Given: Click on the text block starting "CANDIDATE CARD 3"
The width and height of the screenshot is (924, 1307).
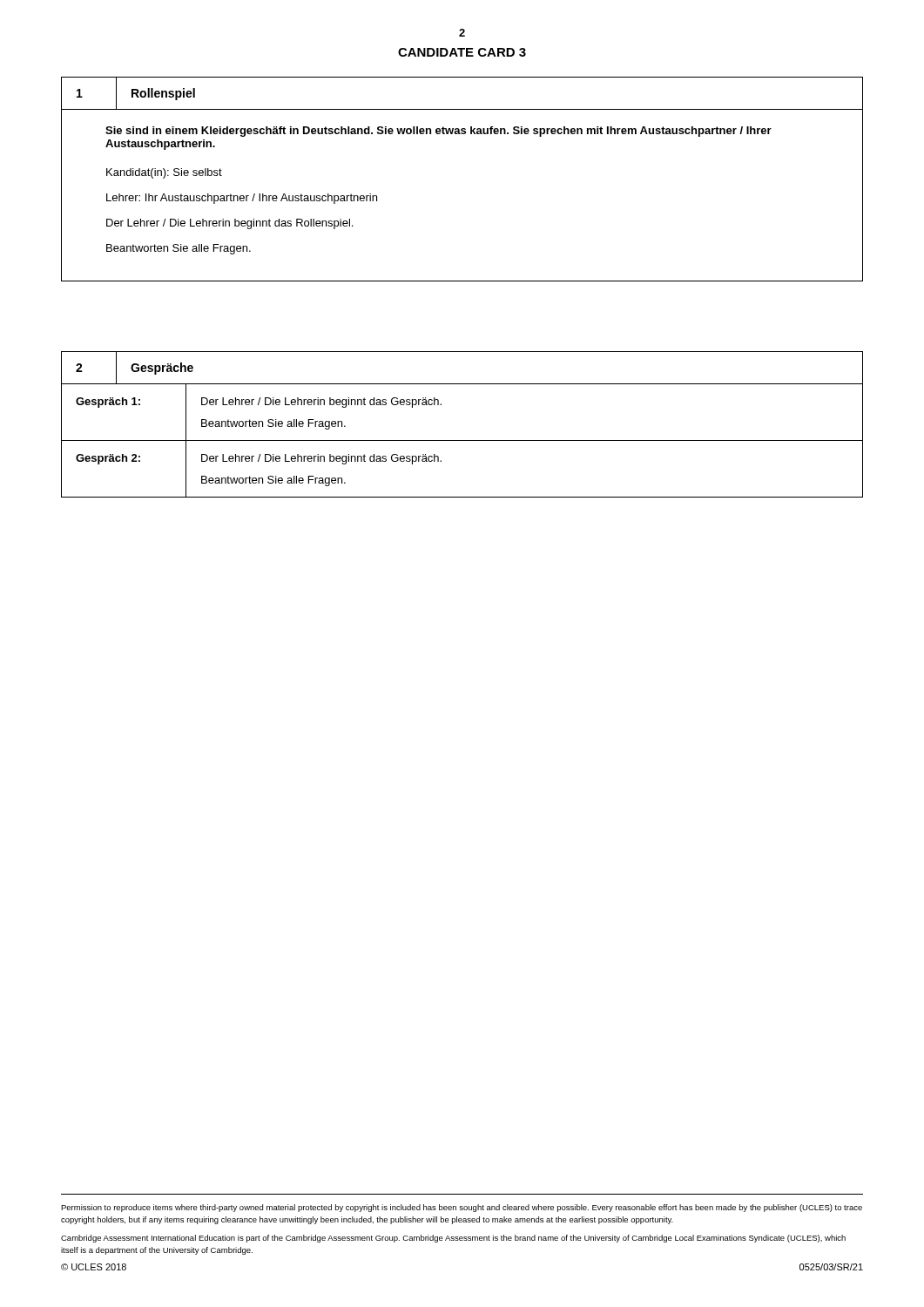Looking at the screenshot, I should point(462,52).
